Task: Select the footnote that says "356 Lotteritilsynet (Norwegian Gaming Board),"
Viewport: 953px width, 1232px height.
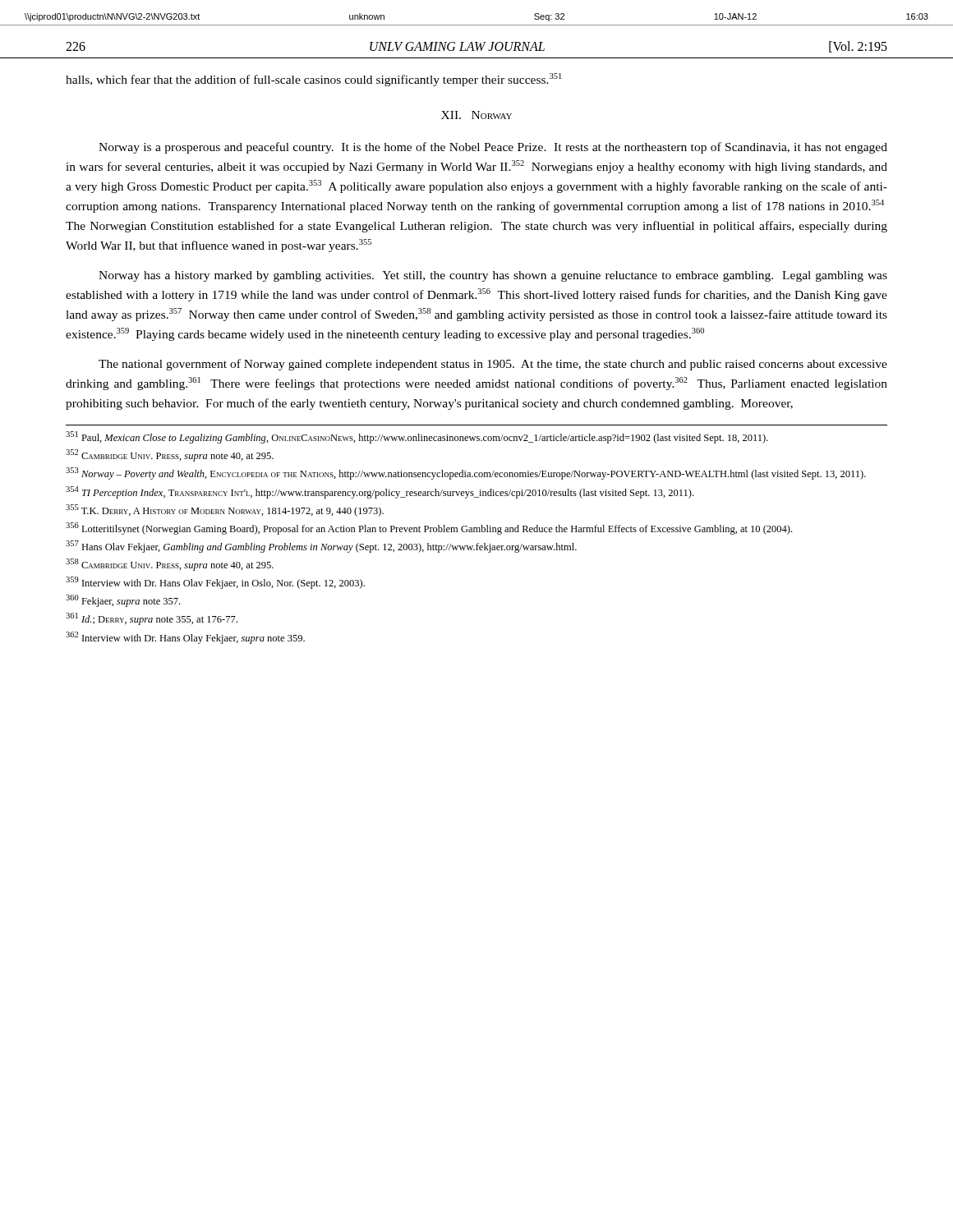Action: (429, 528)
